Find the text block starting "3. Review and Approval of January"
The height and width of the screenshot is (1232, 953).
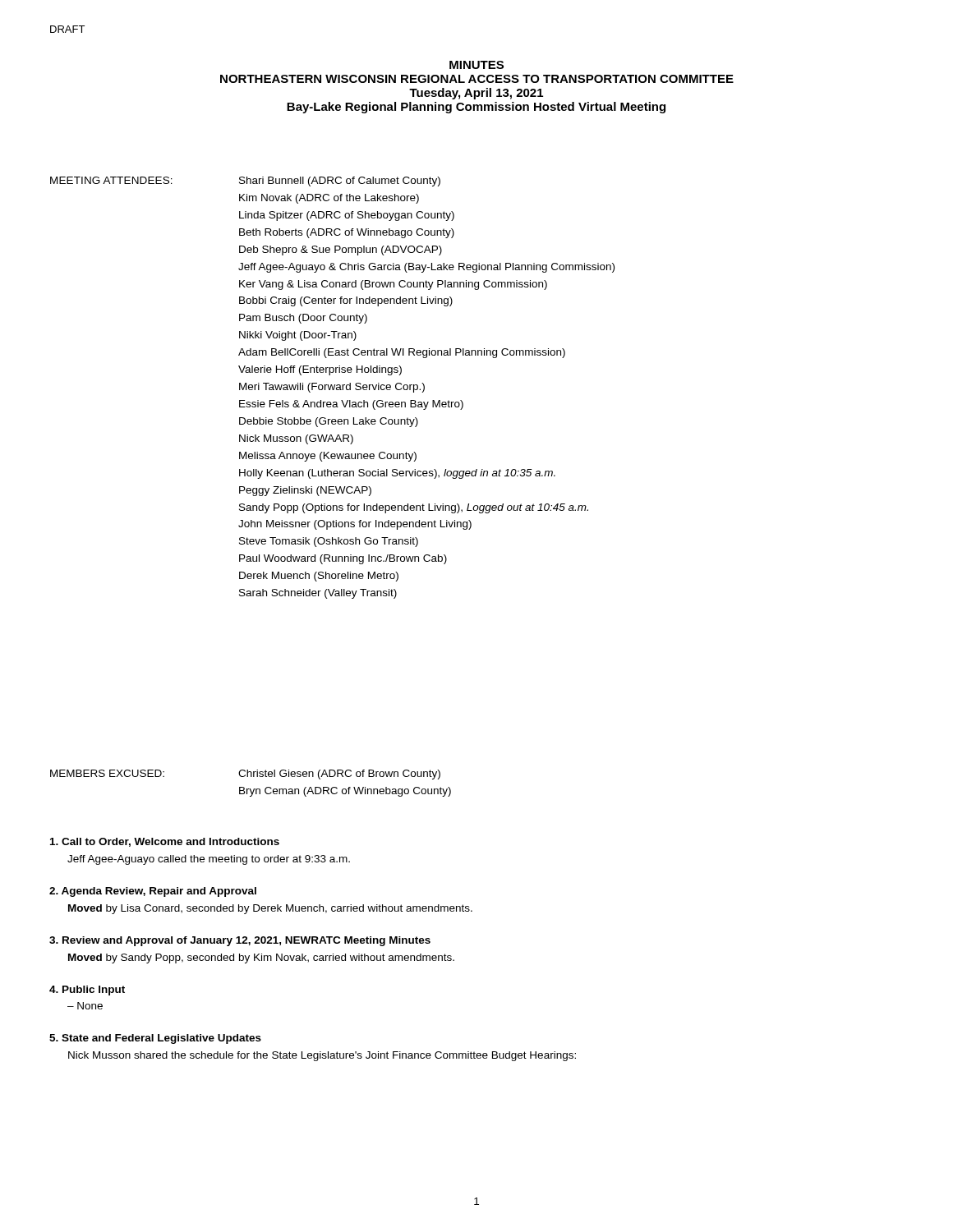tap(240, 941)
